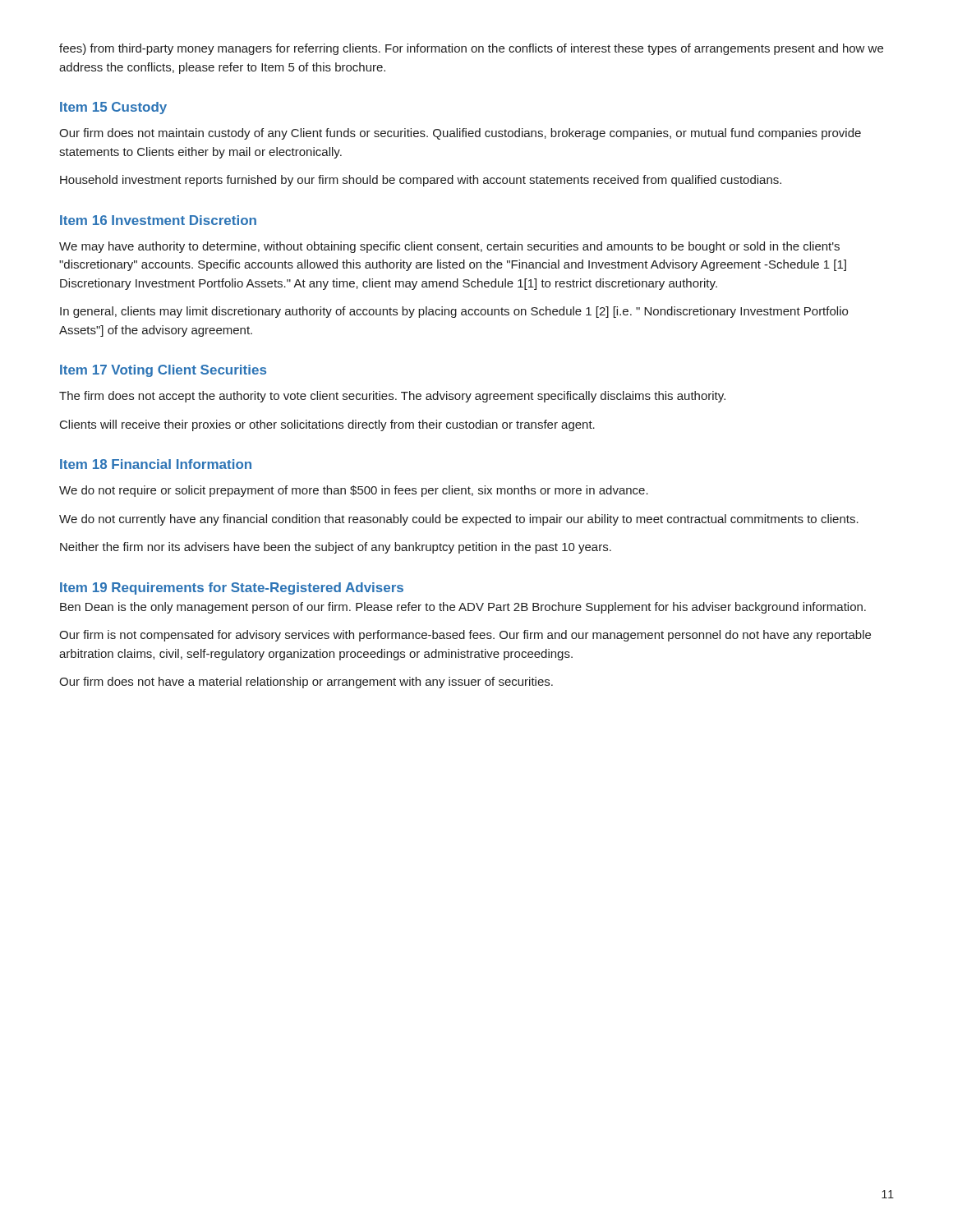Screen dimensions: 1232x953
Task: Point to the block beginning "We do not currently have"
Action: coord(459,518)
